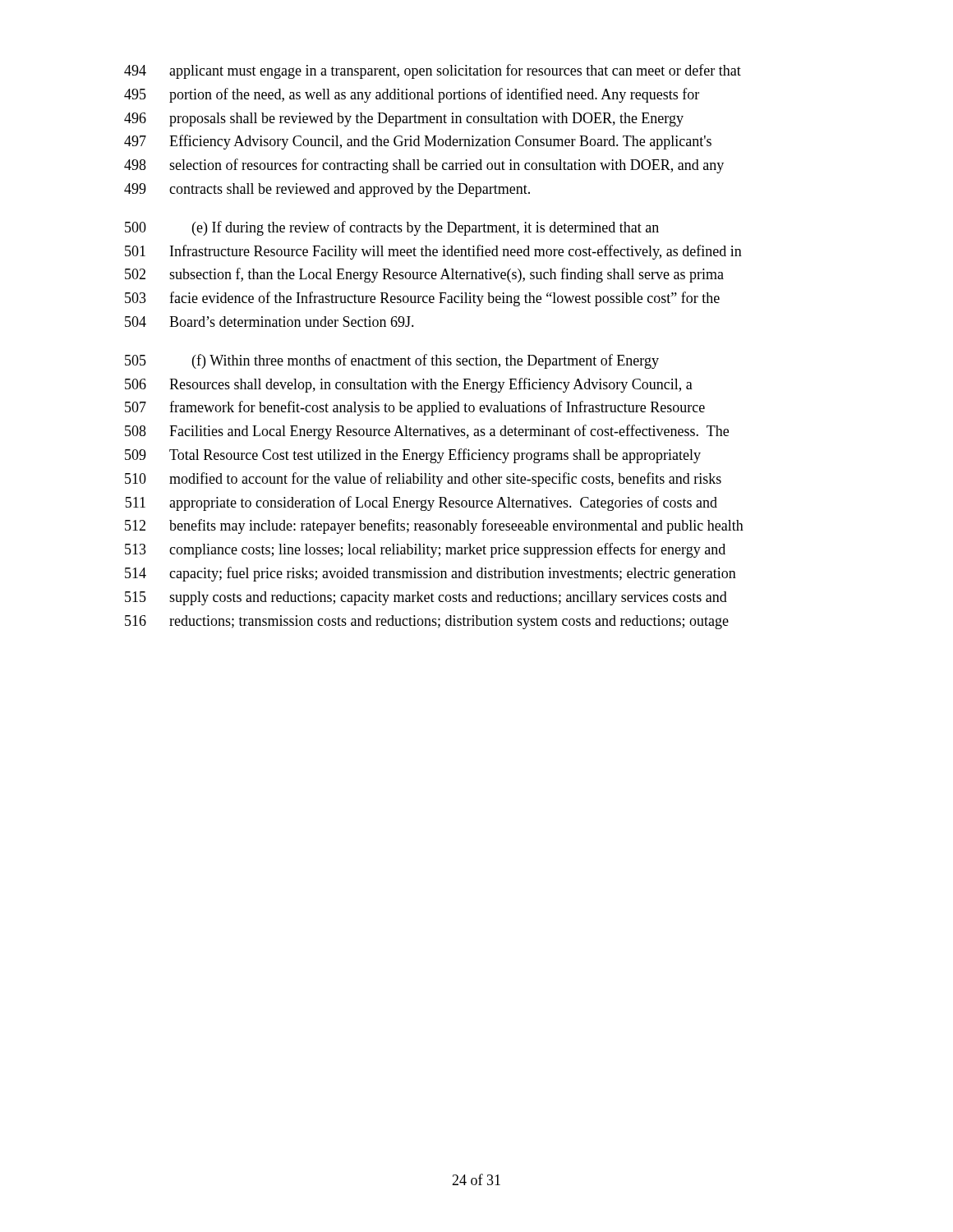The height and width of the screenshot is (1232, 953).
Task: Where is the passage that starts "510 modified to account for the value"?
Action: click(476, 479)
